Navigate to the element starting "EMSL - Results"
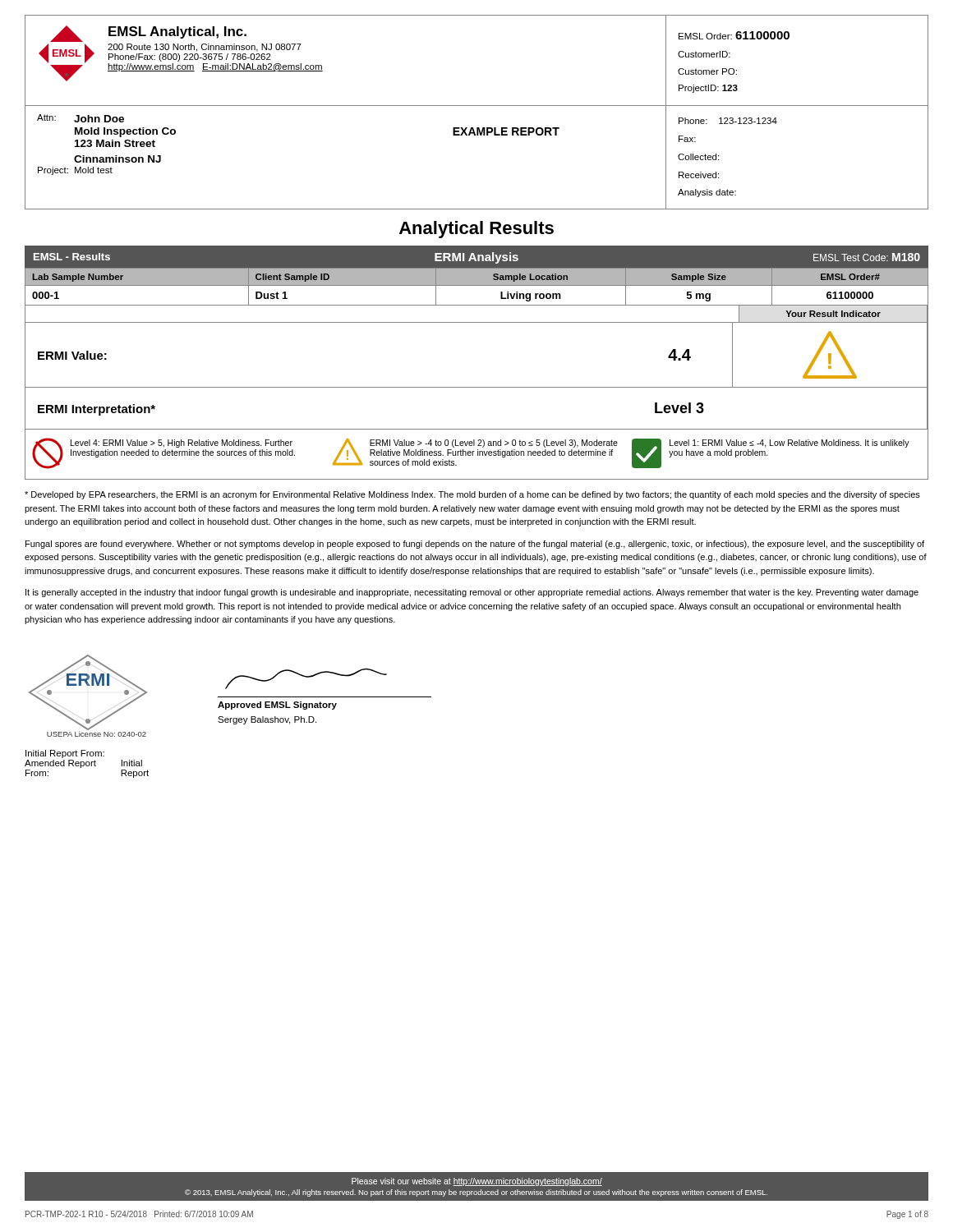 tap(476, 257)
